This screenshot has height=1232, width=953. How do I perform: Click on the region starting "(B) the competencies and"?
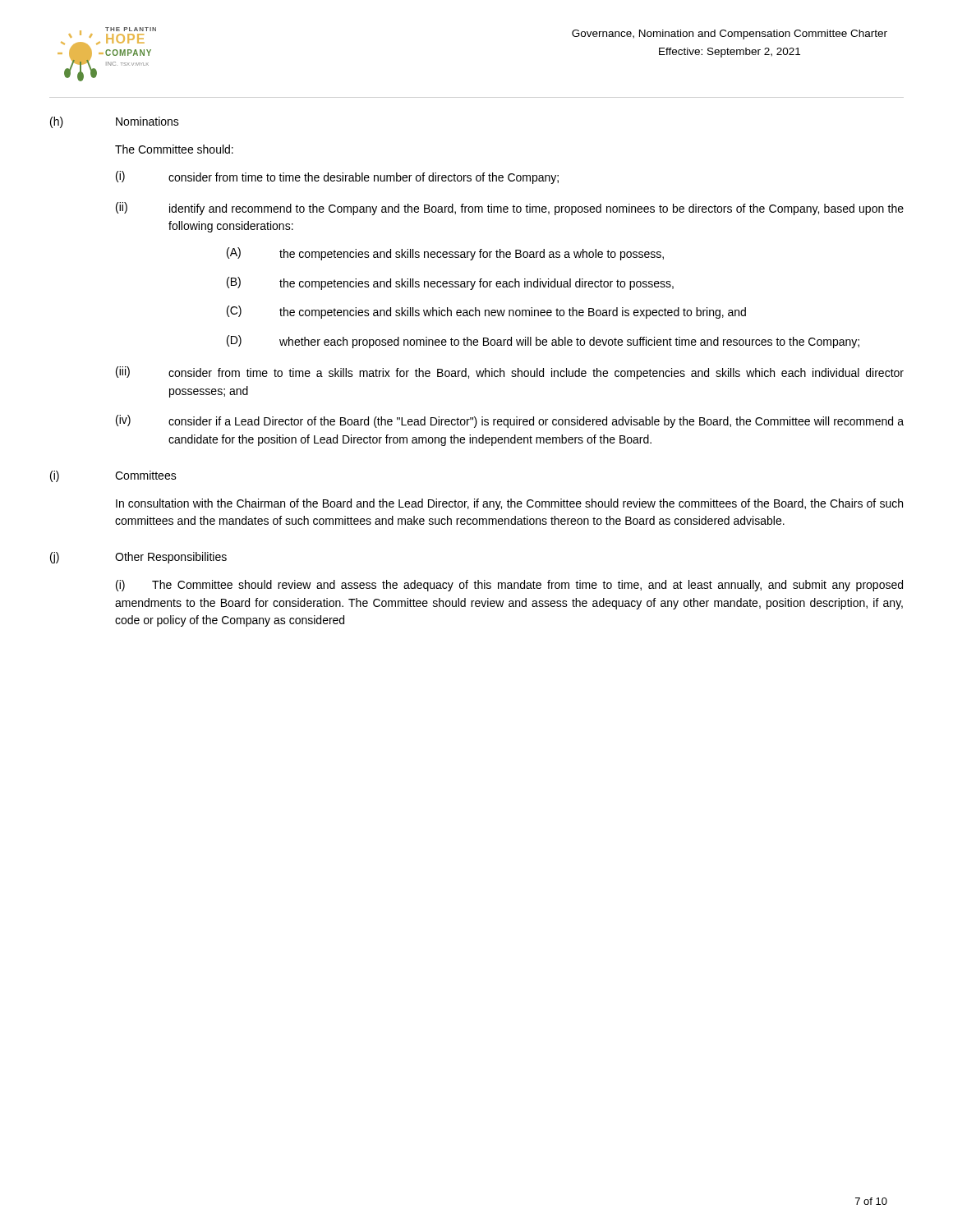click(x=565, y=284)
